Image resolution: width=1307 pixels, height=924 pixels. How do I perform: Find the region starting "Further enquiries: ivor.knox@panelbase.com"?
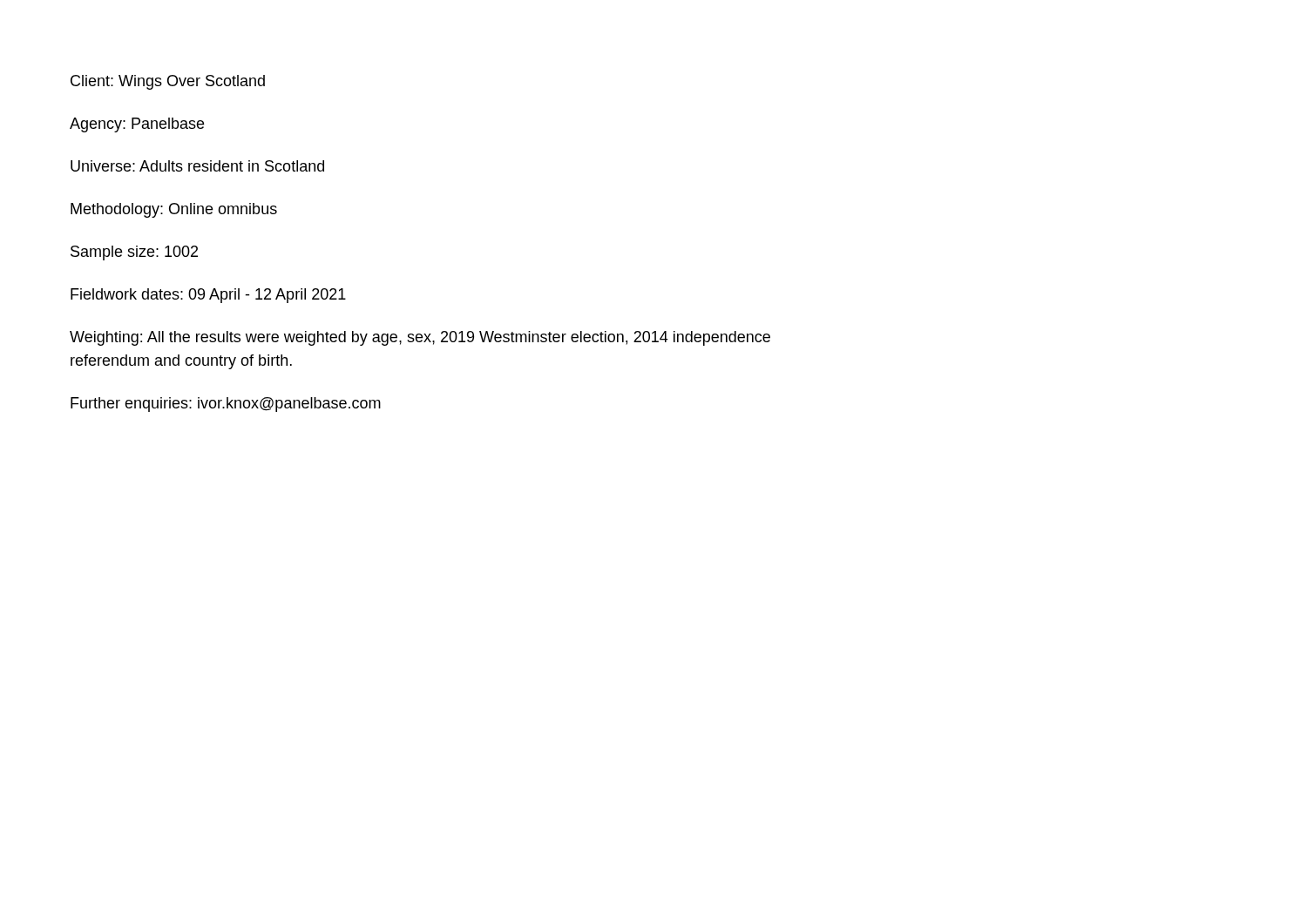click(225, 403)
